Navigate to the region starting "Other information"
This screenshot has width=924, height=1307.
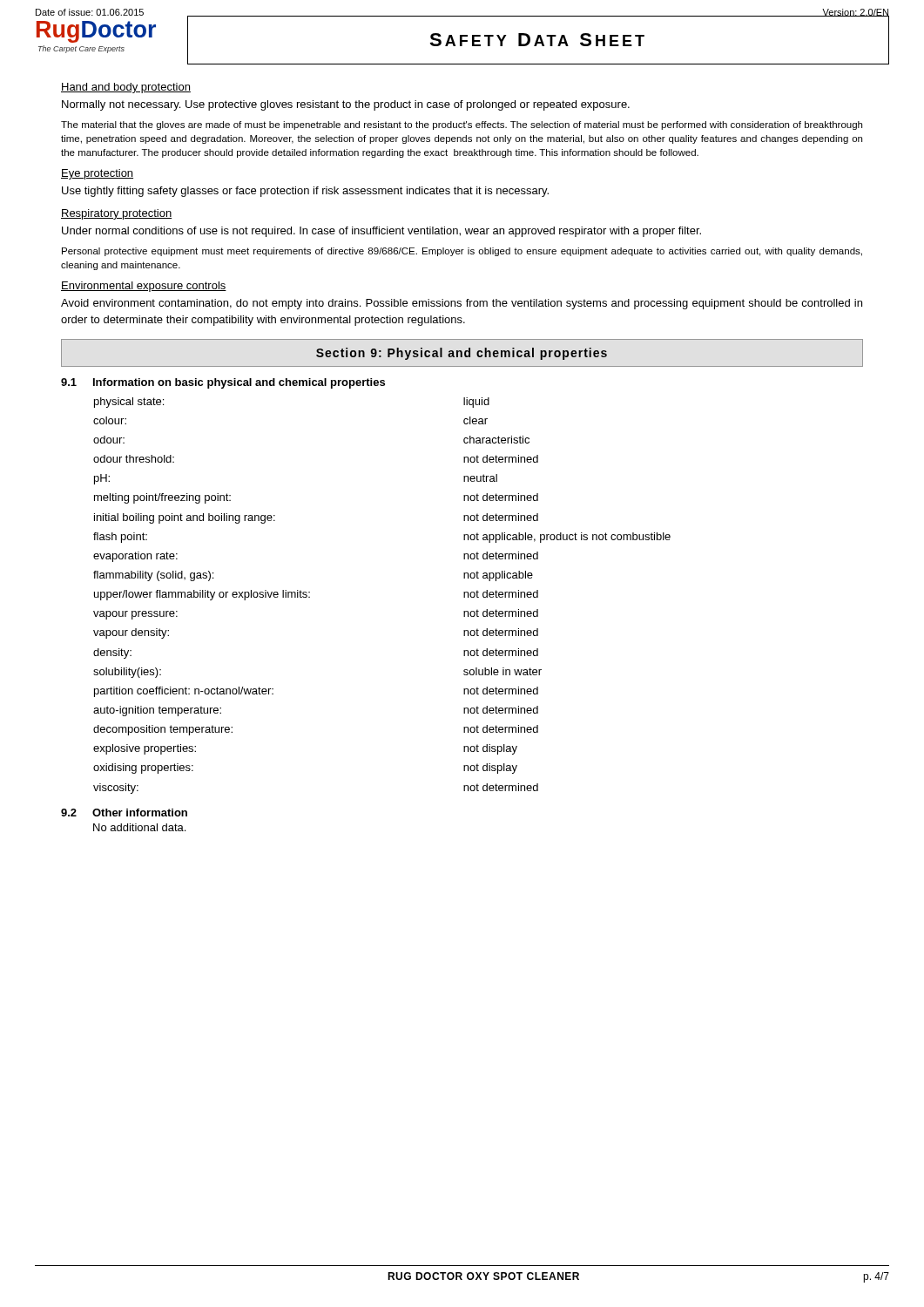(x=140, y=812)
